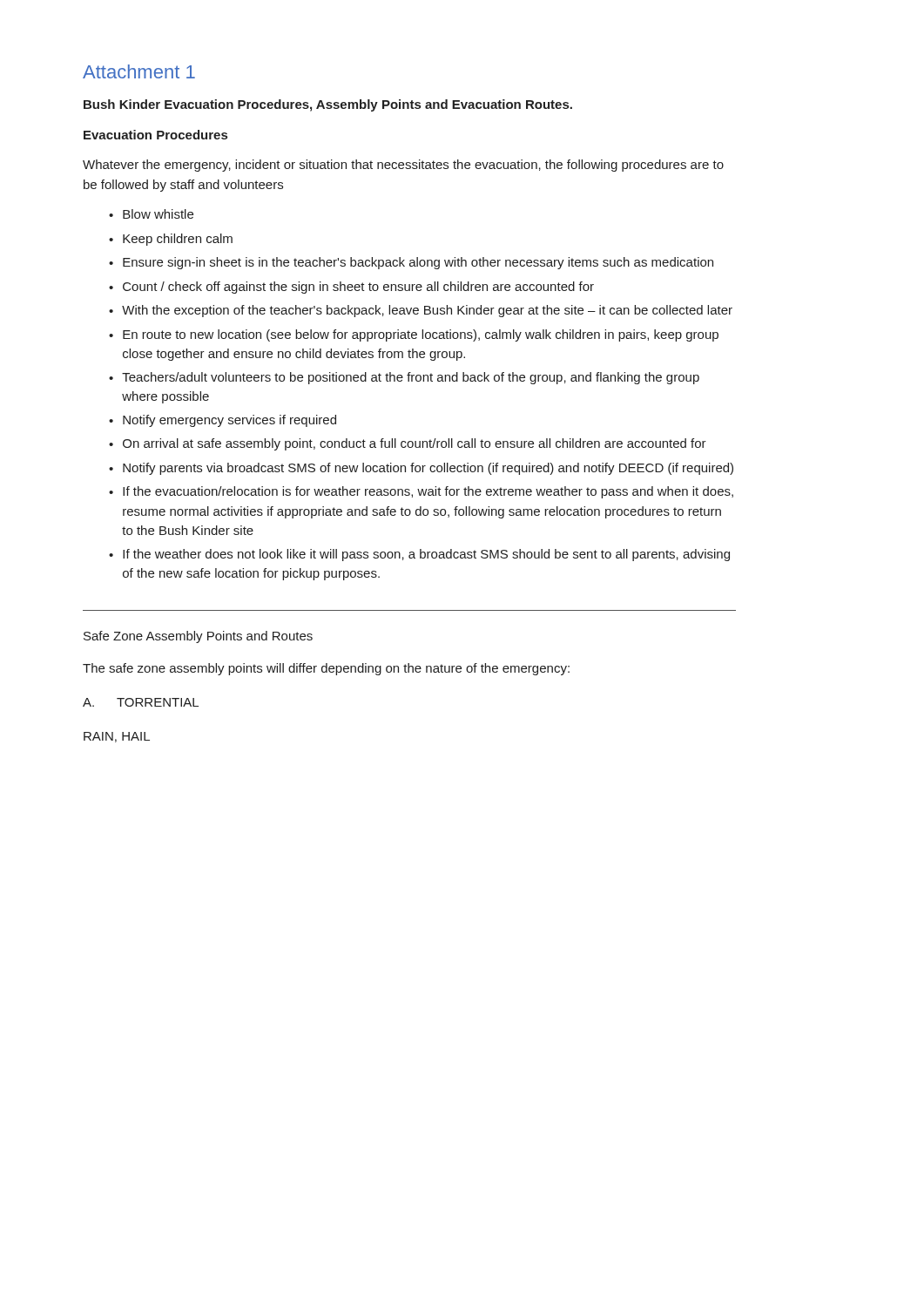Viewport: 924px width, 1307px height.
Task: Locate the text block starting "A. TORRENTIAL RAIN, HAIL"
Action: (x=141, y=702)
